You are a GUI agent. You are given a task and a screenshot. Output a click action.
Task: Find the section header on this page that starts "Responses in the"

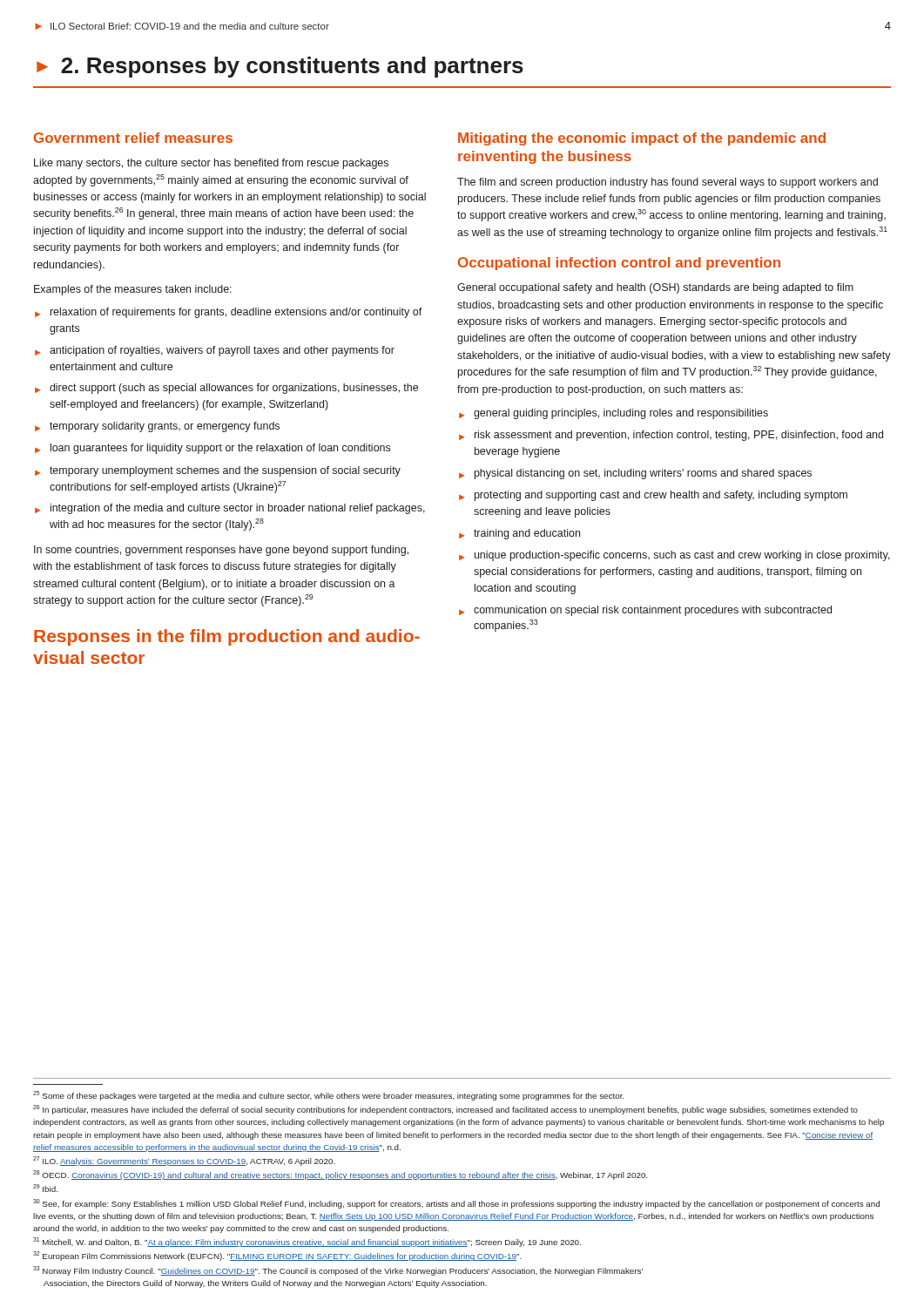point(227,647)
